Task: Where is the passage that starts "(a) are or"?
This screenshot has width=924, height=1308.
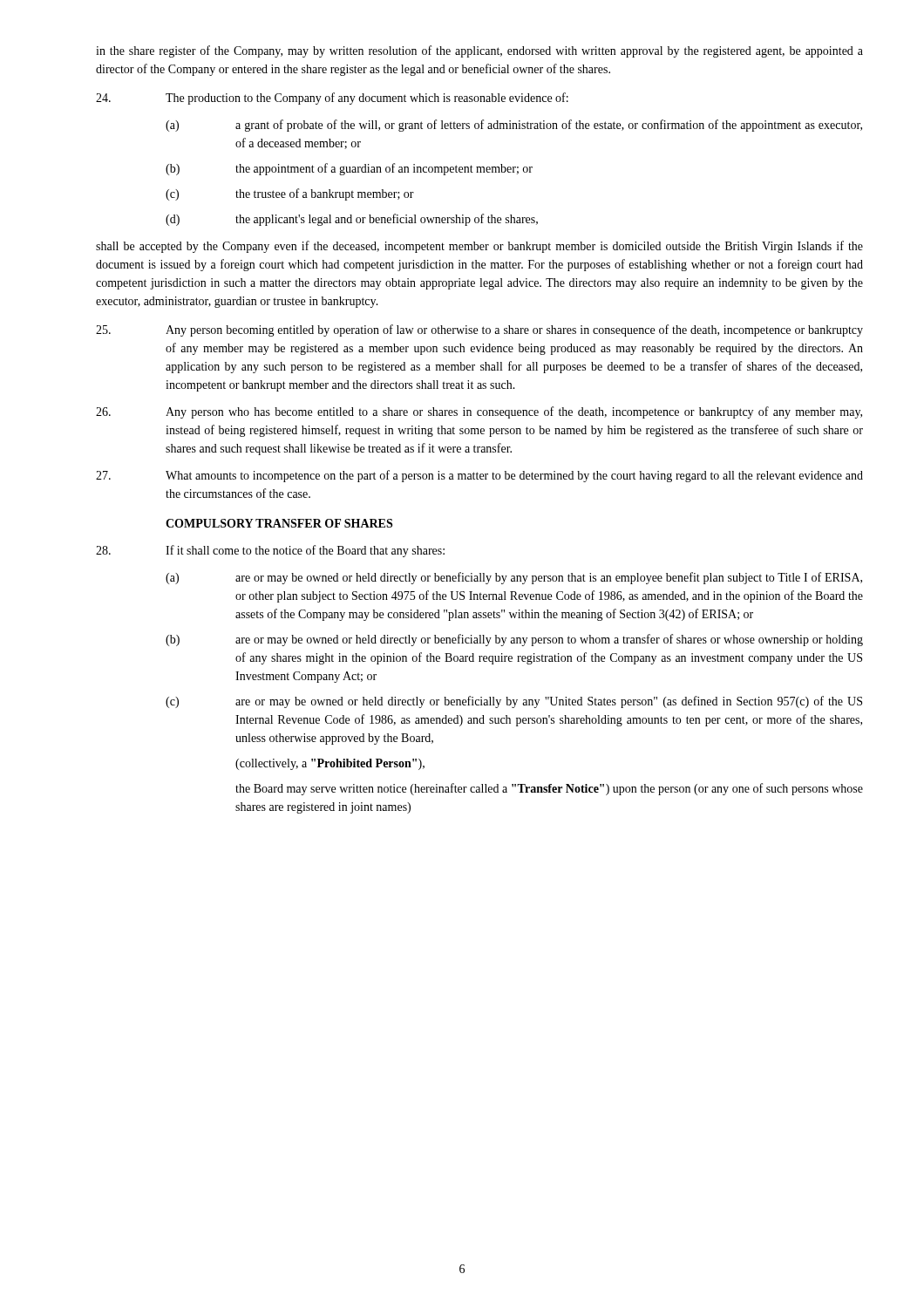Action: [x=479, y=596]
